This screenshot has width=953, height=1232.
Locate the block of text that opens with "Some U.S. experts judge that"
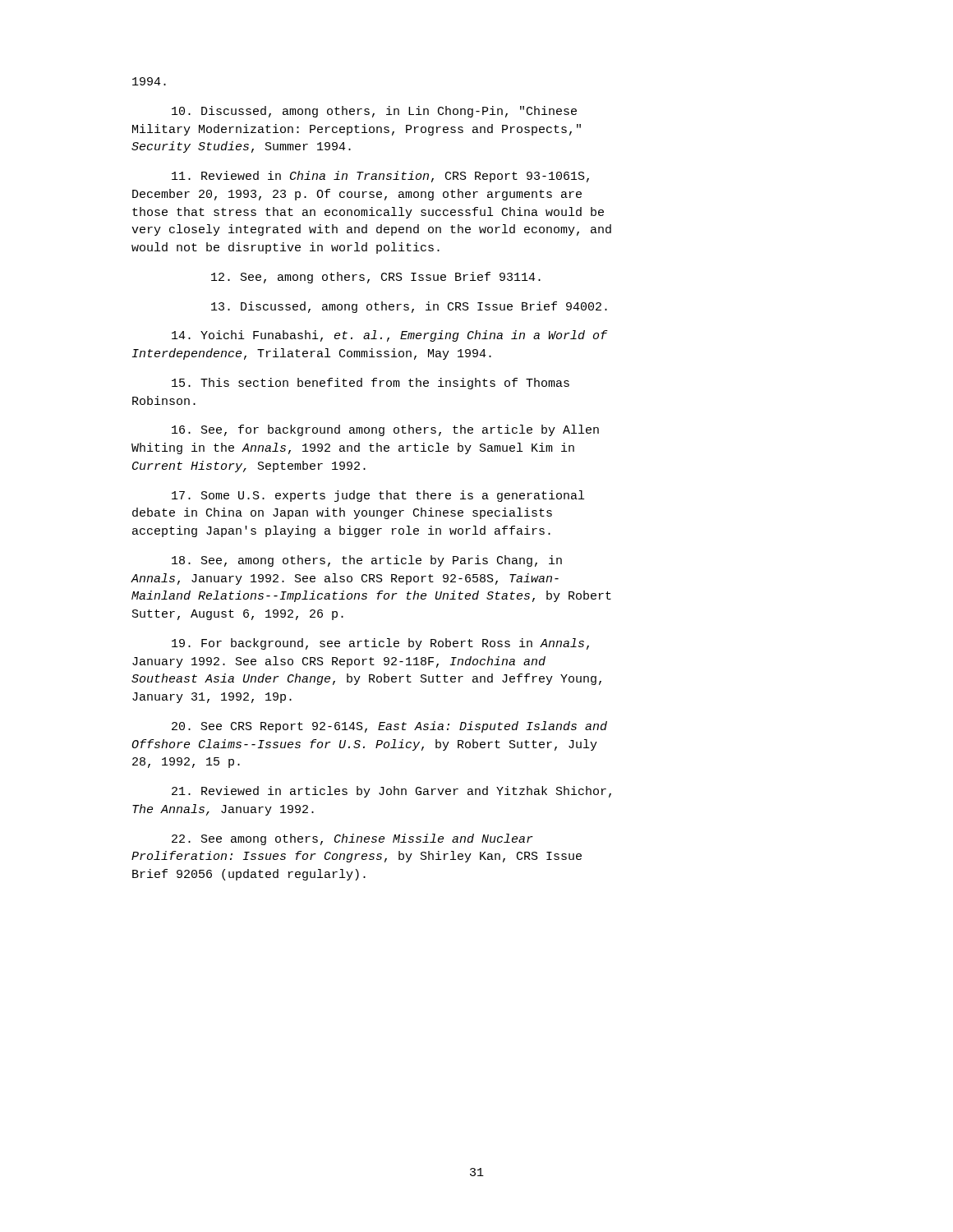pos(358,514)
